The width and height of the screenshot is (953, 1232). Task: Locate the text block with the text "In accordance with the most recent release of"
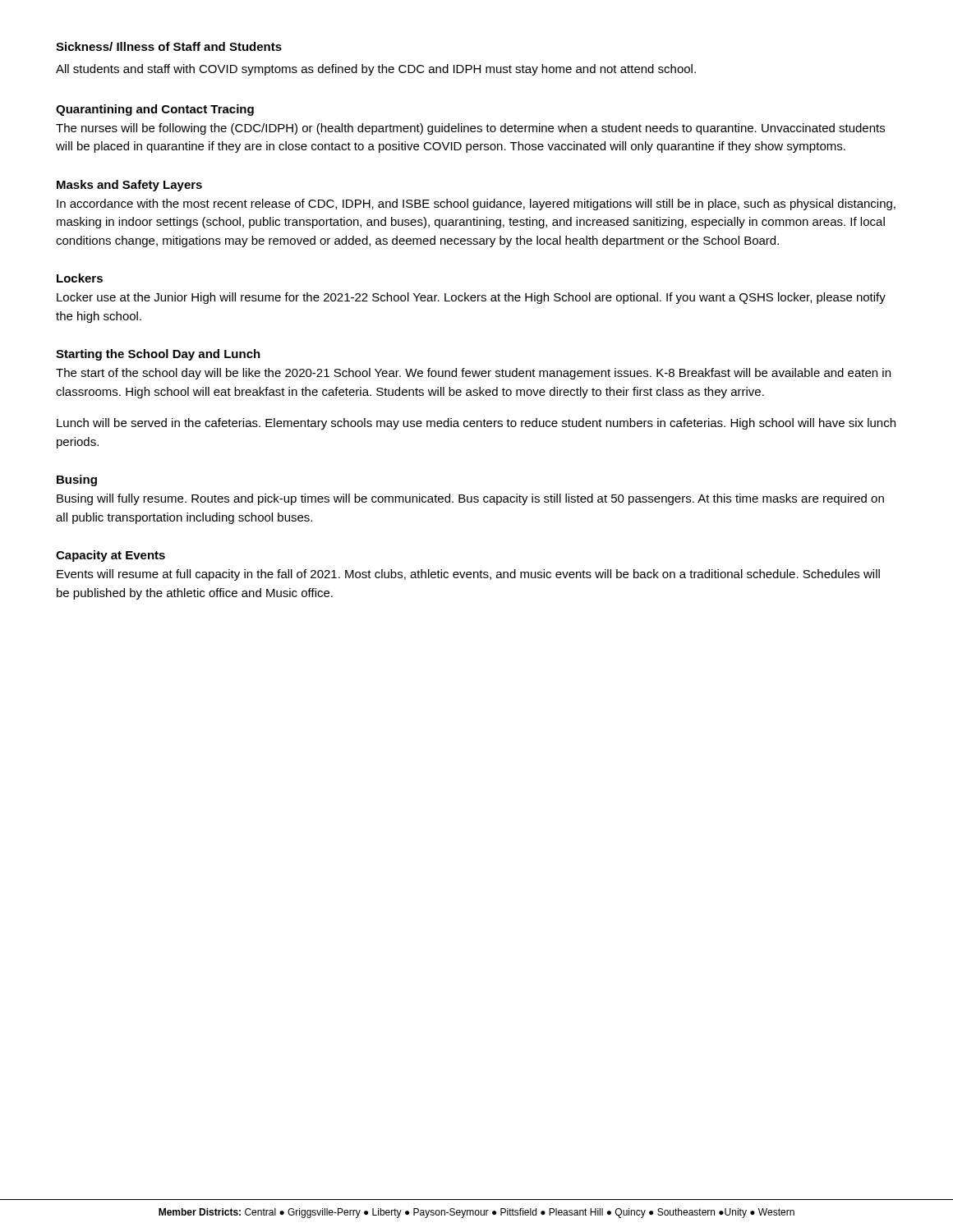tap(476, 222)
